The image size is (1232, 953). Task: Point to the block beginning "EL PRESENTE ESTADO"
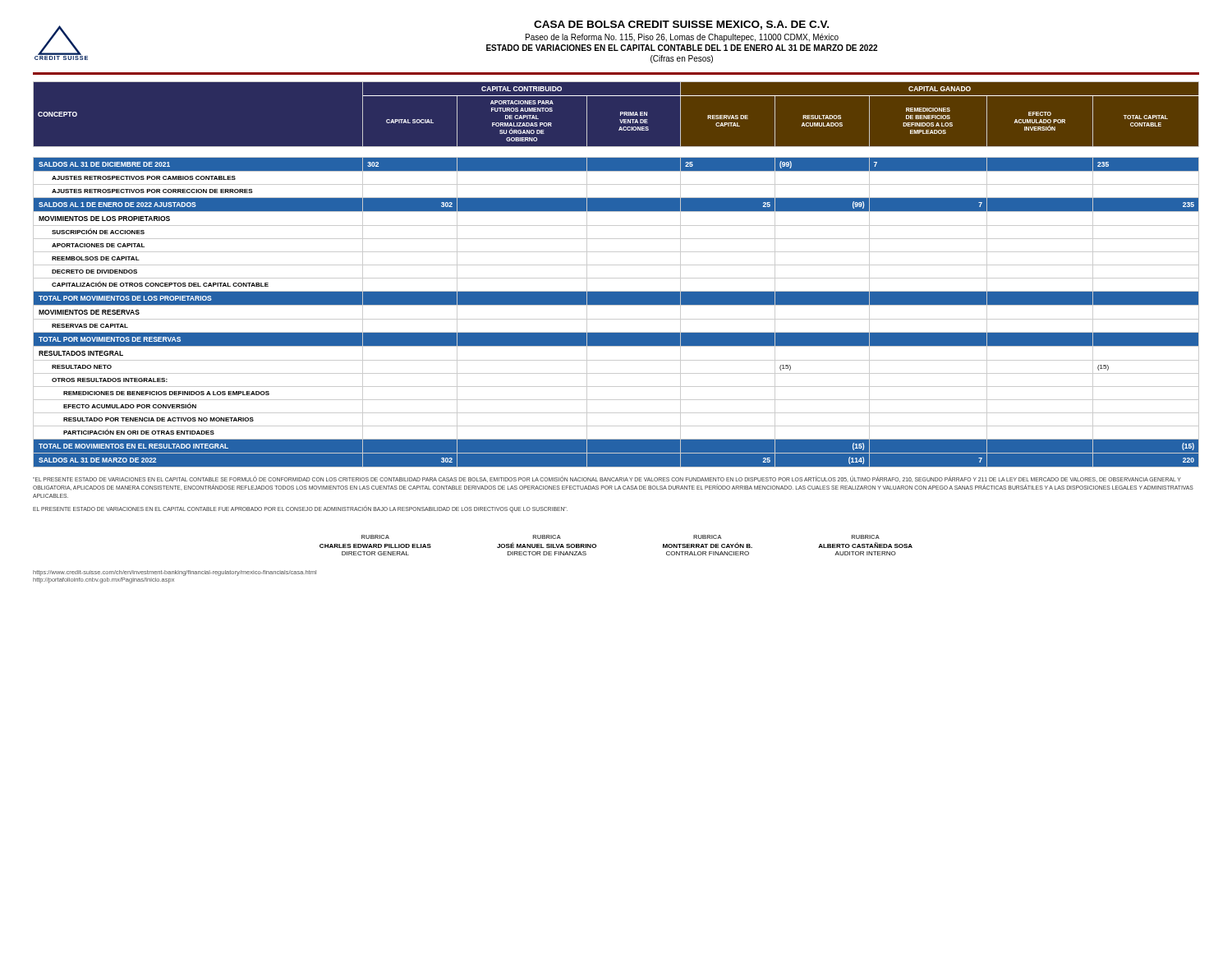click(300, 509)
